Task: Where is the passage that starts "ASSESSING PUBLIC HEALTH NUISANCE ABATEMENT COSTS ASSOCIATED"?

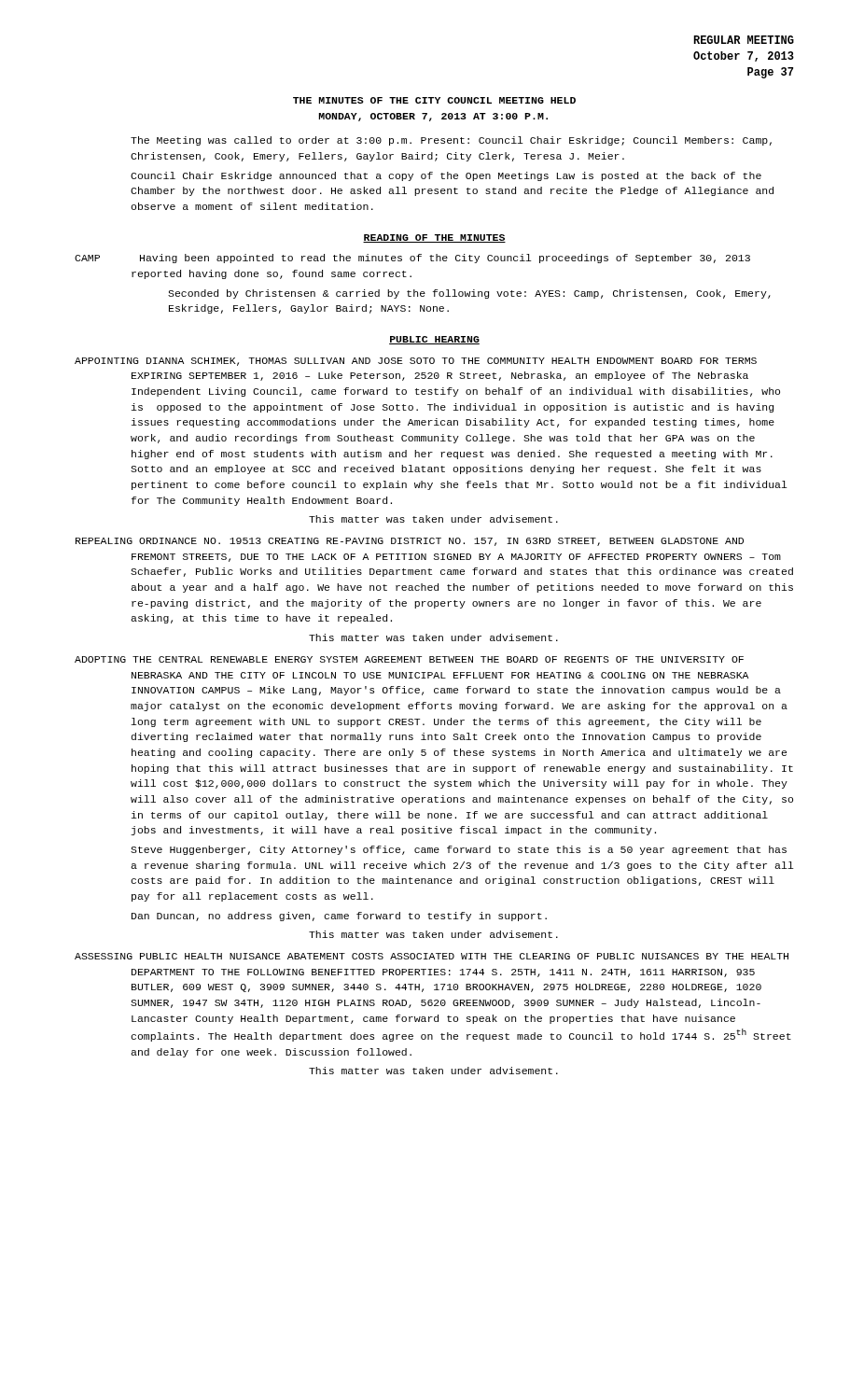Action: tap(434, 1015)
